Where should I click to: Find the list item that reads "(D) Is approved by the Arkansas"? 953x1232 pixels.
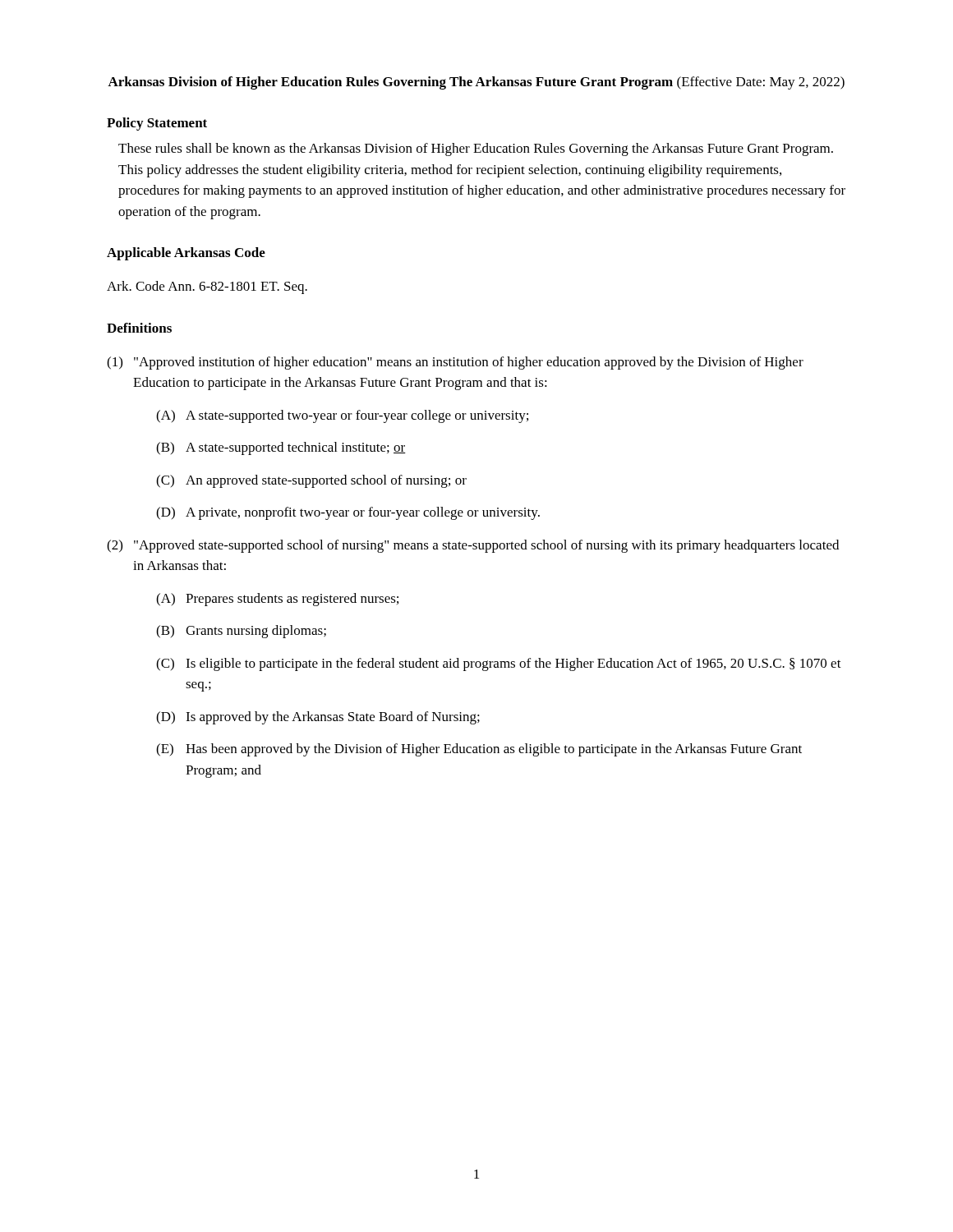coord(318,716)
